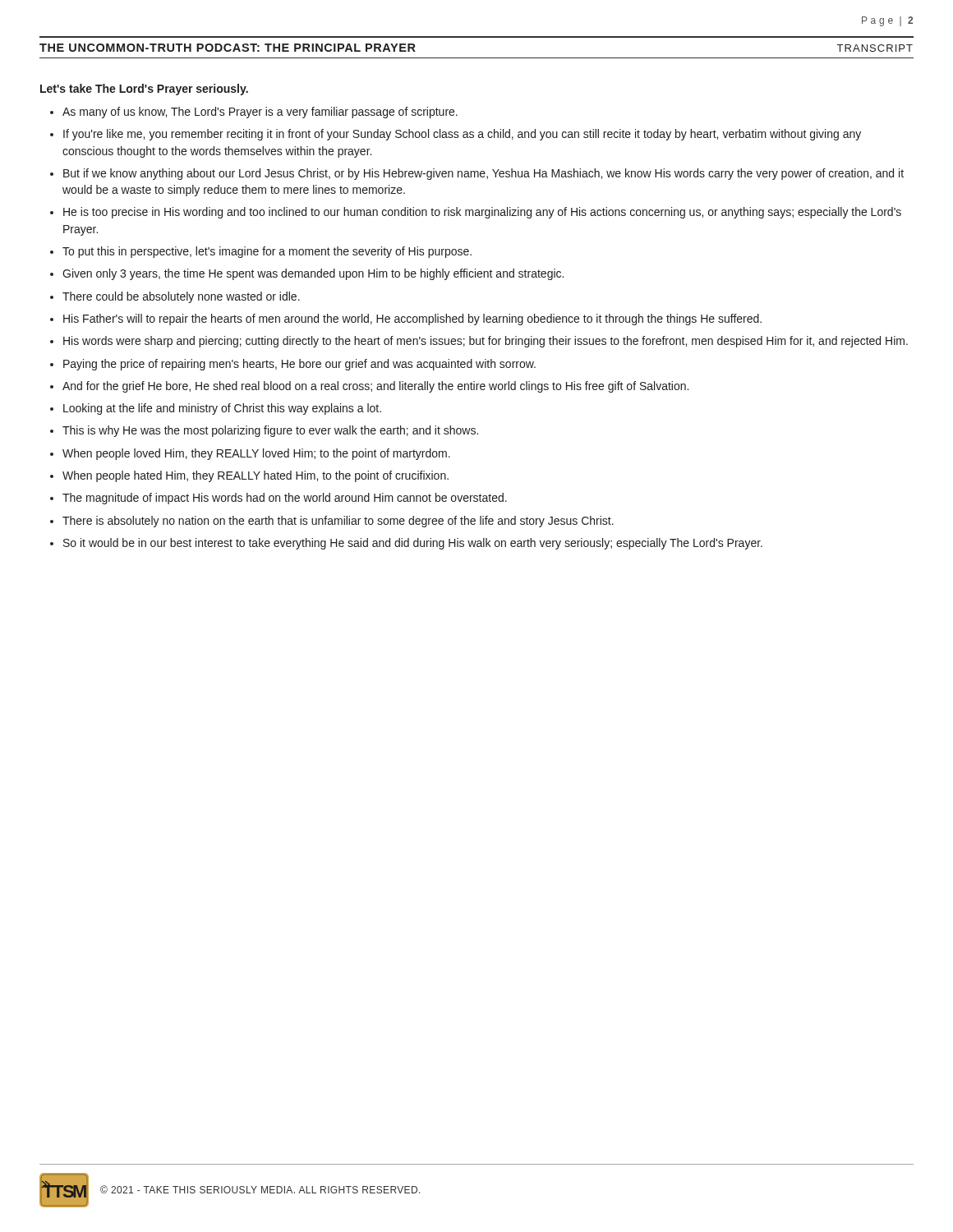Screen dimensions: 1232x953
Task: Point to the block starting "His Father's will to"
Action: (x=413, y=319)
